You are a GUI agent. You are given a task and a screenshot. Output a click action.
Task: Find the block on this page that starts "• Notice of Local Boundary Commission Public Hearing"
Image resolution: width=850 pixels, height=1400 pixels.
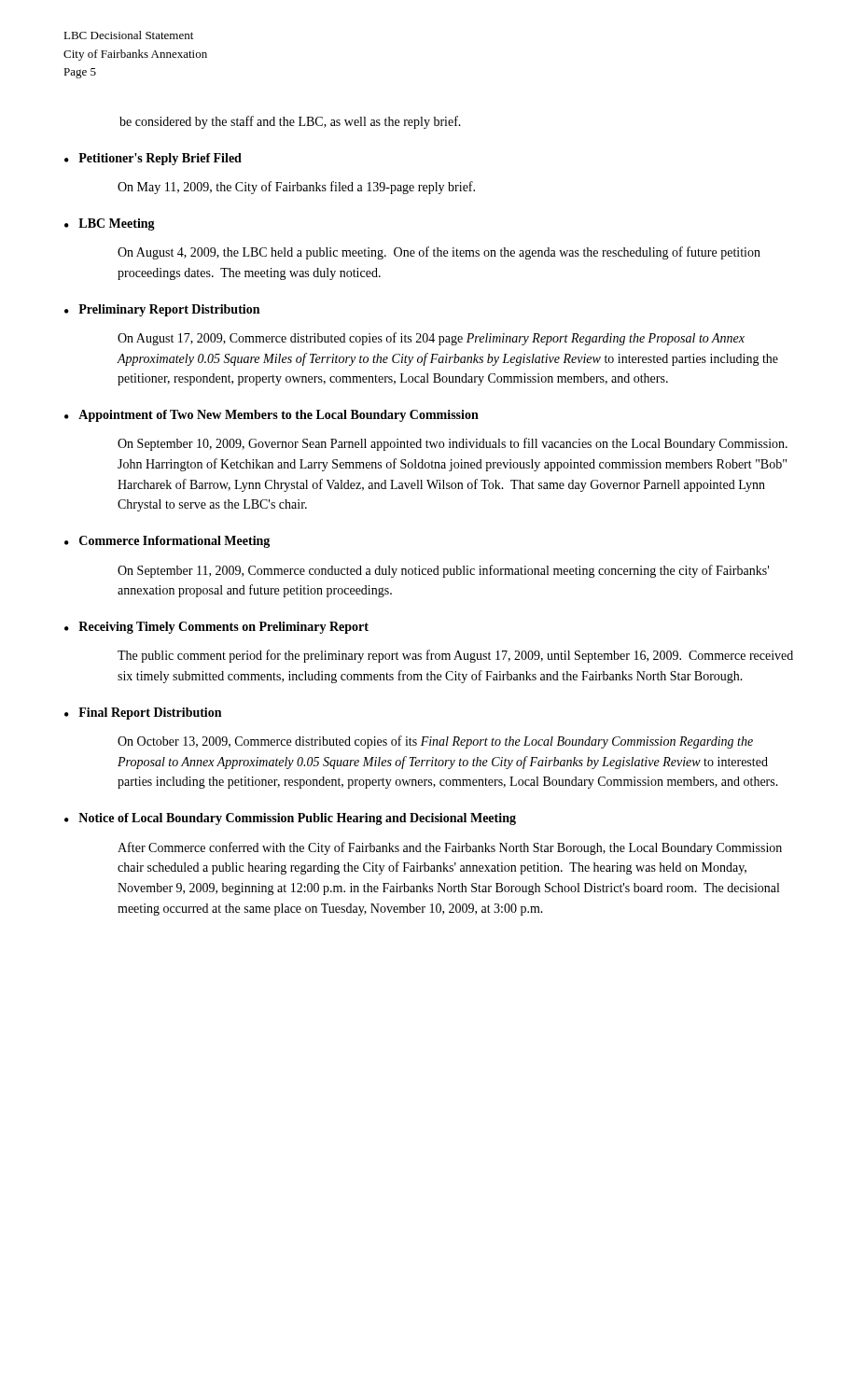429,864
